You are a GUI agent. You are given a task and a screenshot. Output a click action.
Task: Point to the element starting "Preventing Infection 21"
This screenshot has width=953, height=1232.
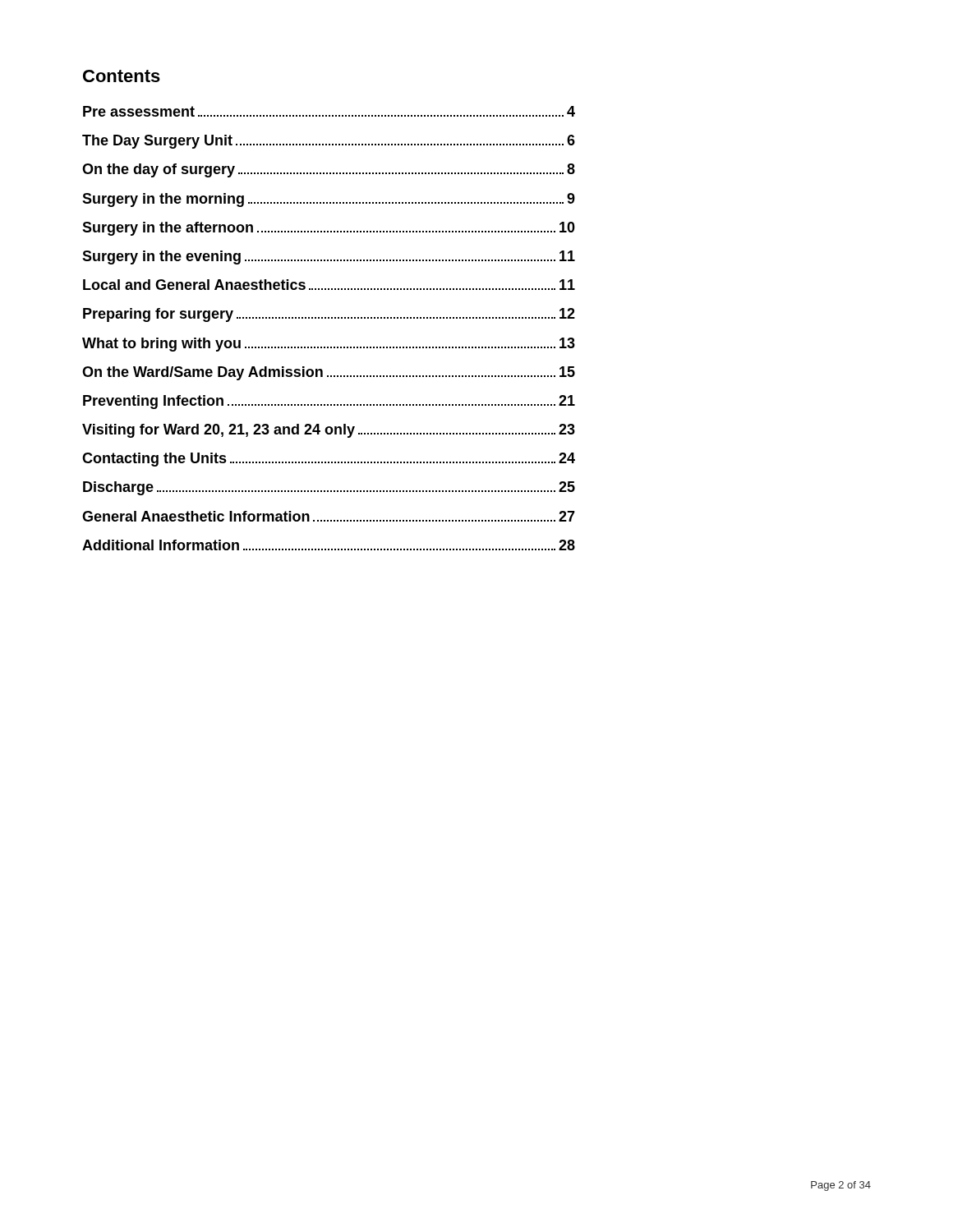[329, 401]
